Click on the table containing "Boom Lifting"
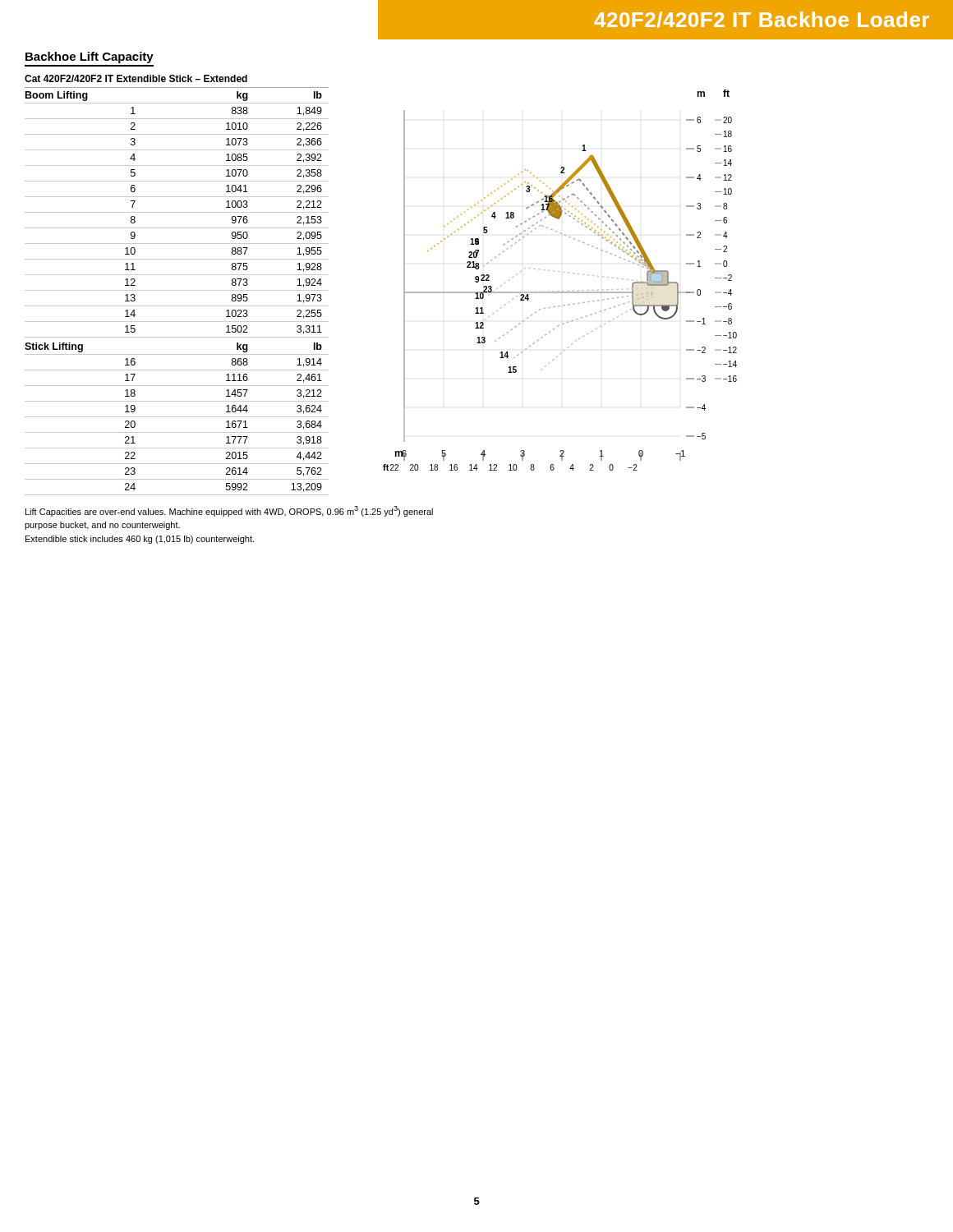Image resolution: width=953 pixels, height=1232 pixels. tap(189, 291)
